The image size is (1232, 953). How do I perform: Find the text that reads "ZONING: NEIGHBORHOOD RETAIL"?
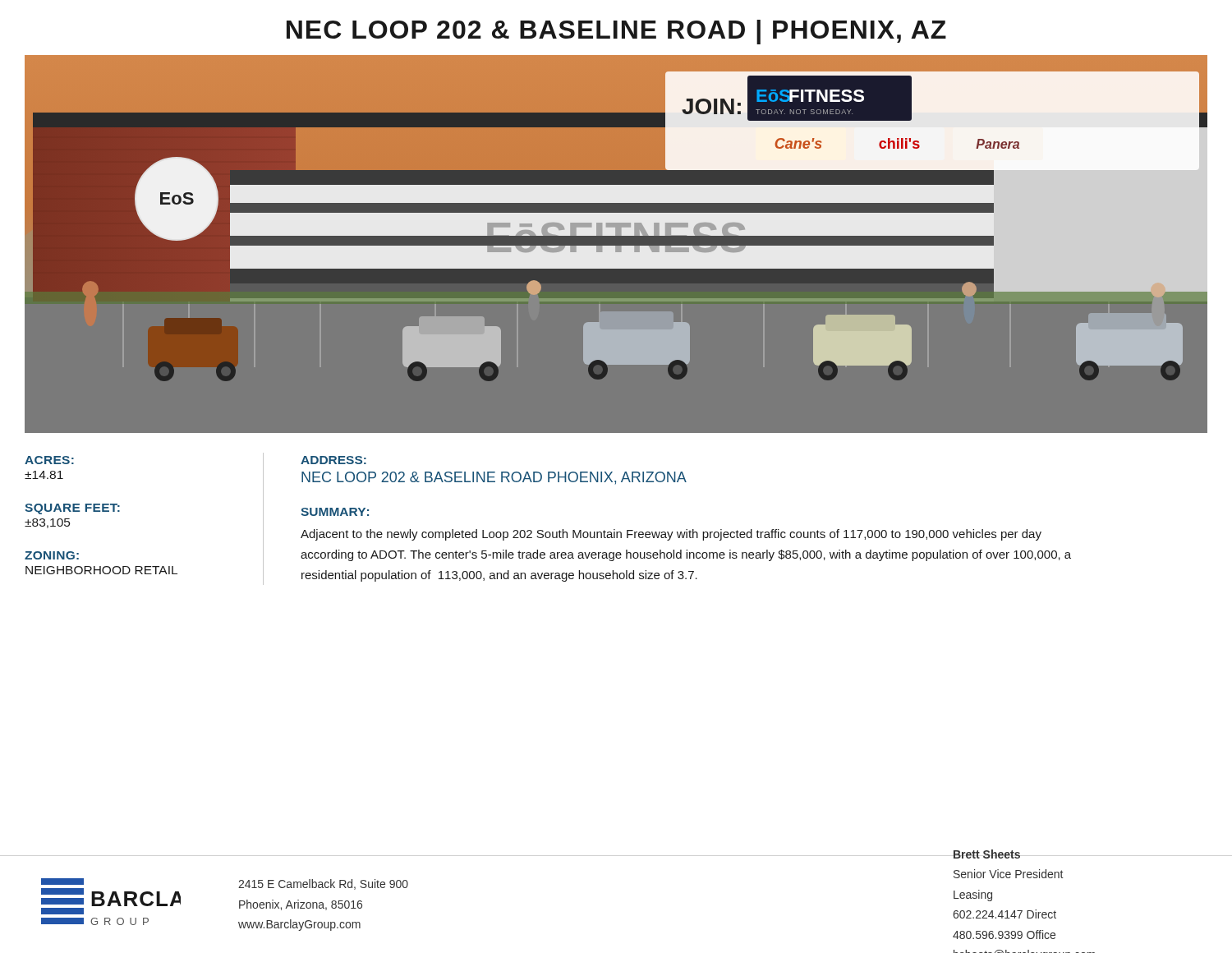[x=136, y=563]
